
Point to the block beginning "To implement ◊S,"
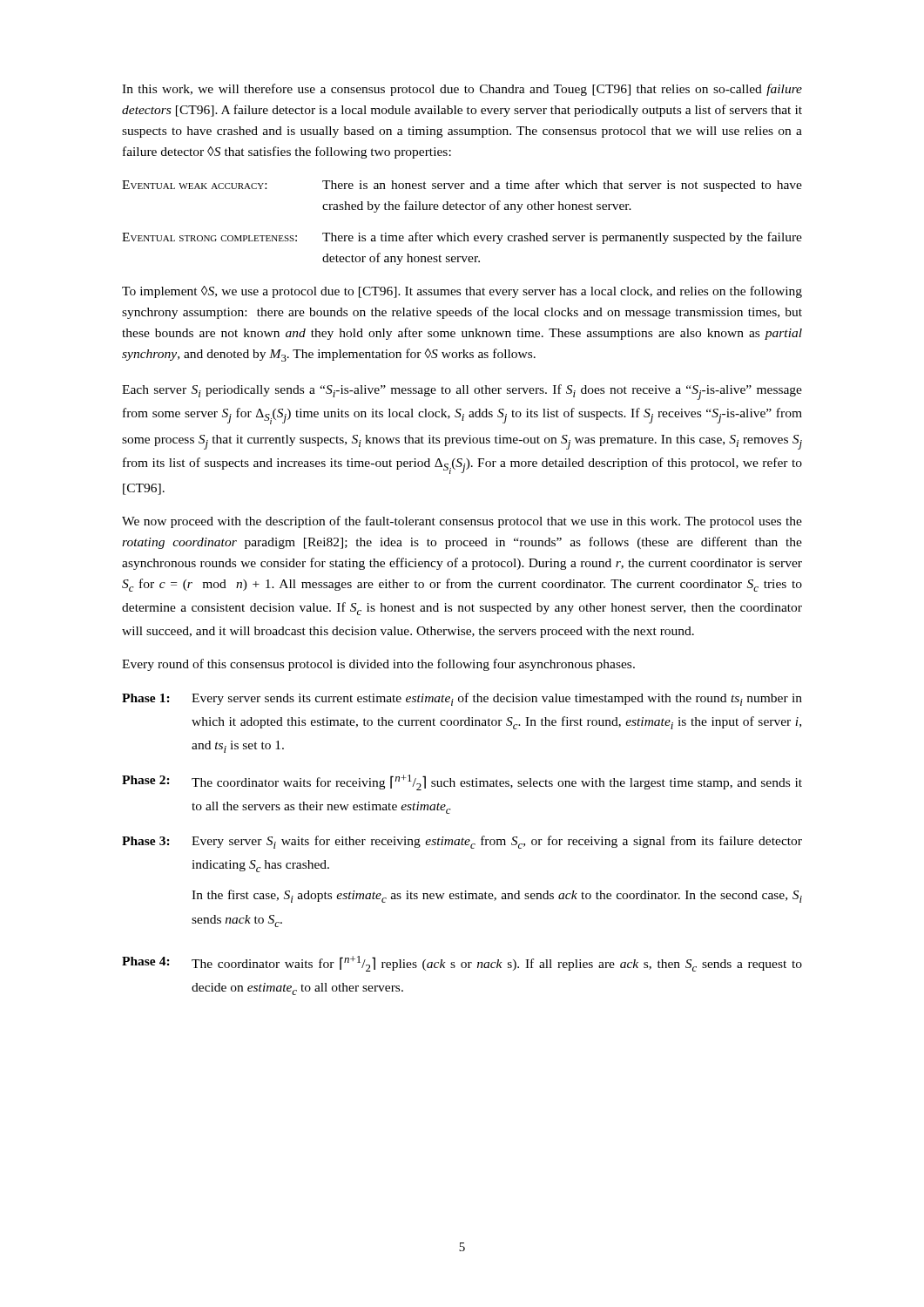[462, 324]
